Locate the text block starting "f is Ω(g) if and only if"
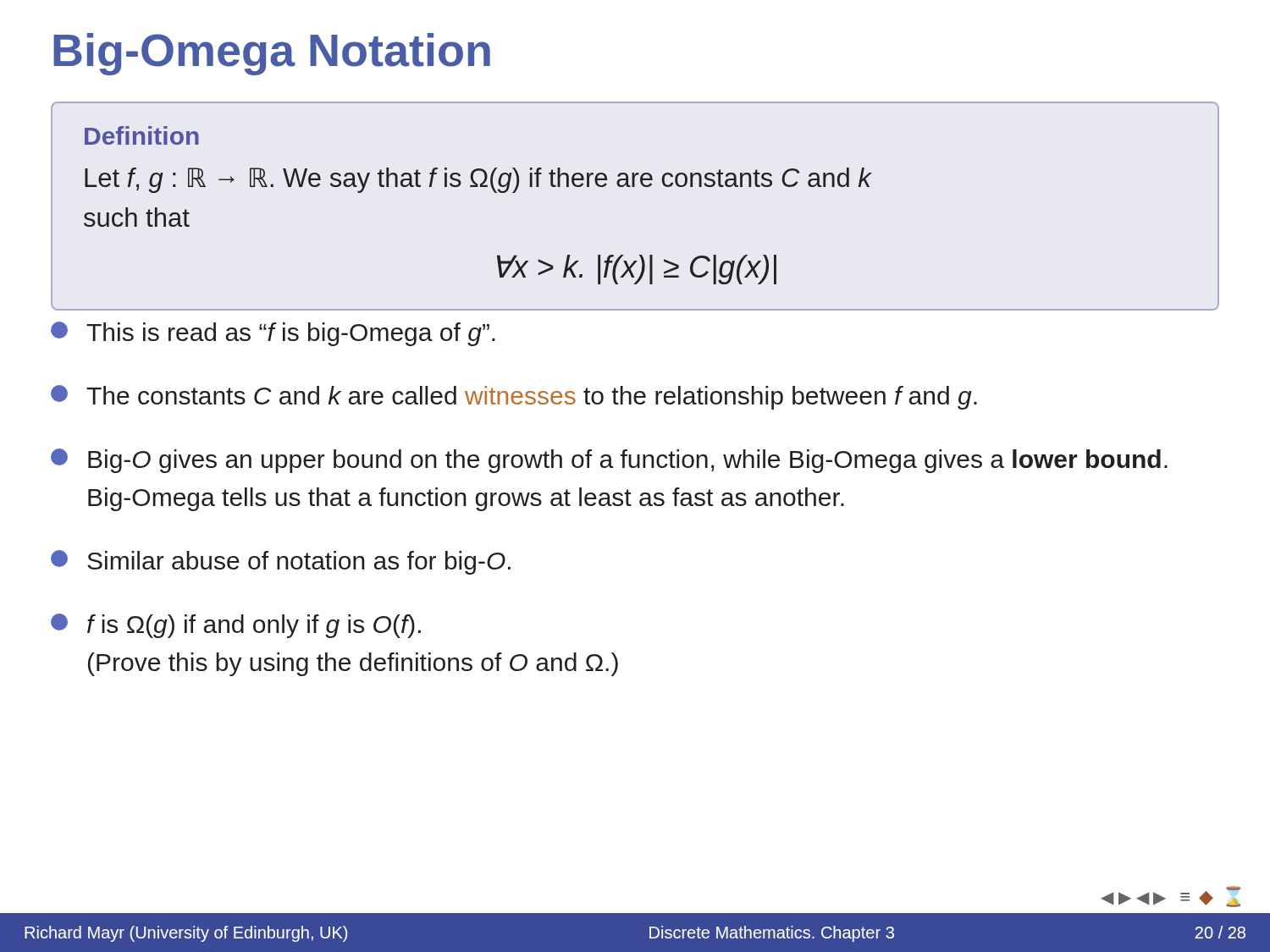 coord(236,626)
